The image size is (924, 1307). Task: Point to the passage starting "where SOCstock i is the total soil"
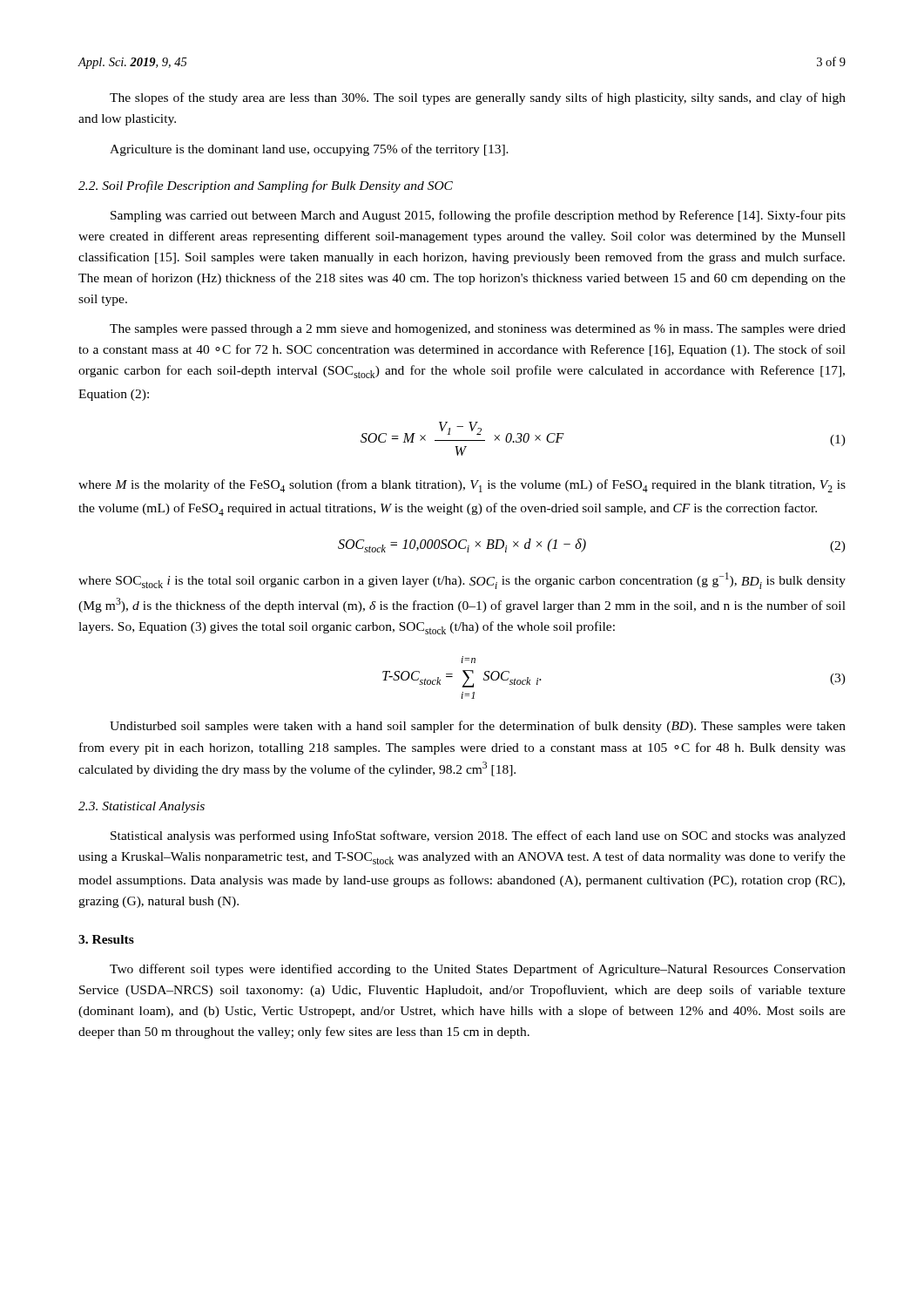(462, 604)
